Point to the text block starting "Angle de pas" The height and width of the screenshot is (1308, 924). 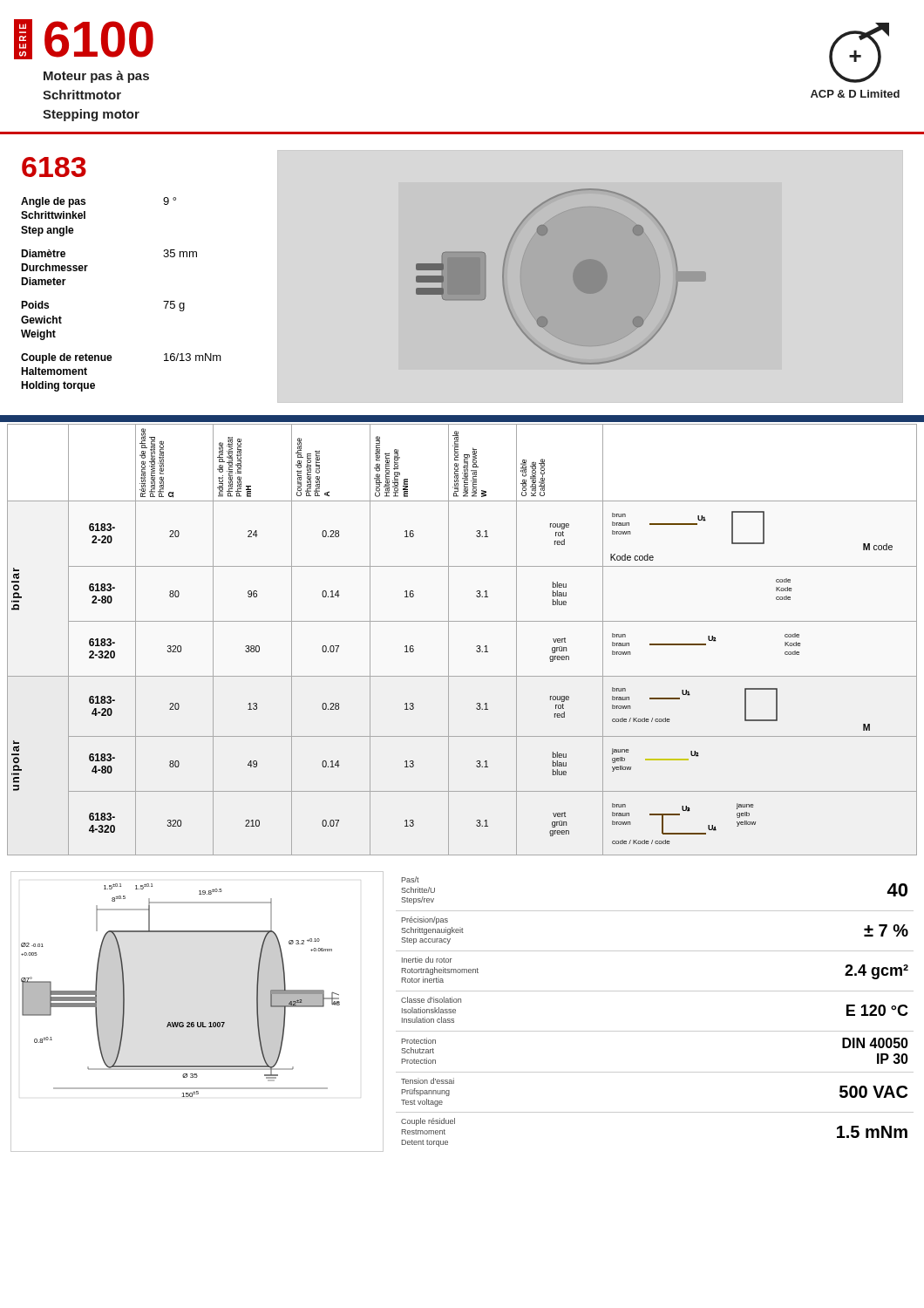(x=47, y=202)
